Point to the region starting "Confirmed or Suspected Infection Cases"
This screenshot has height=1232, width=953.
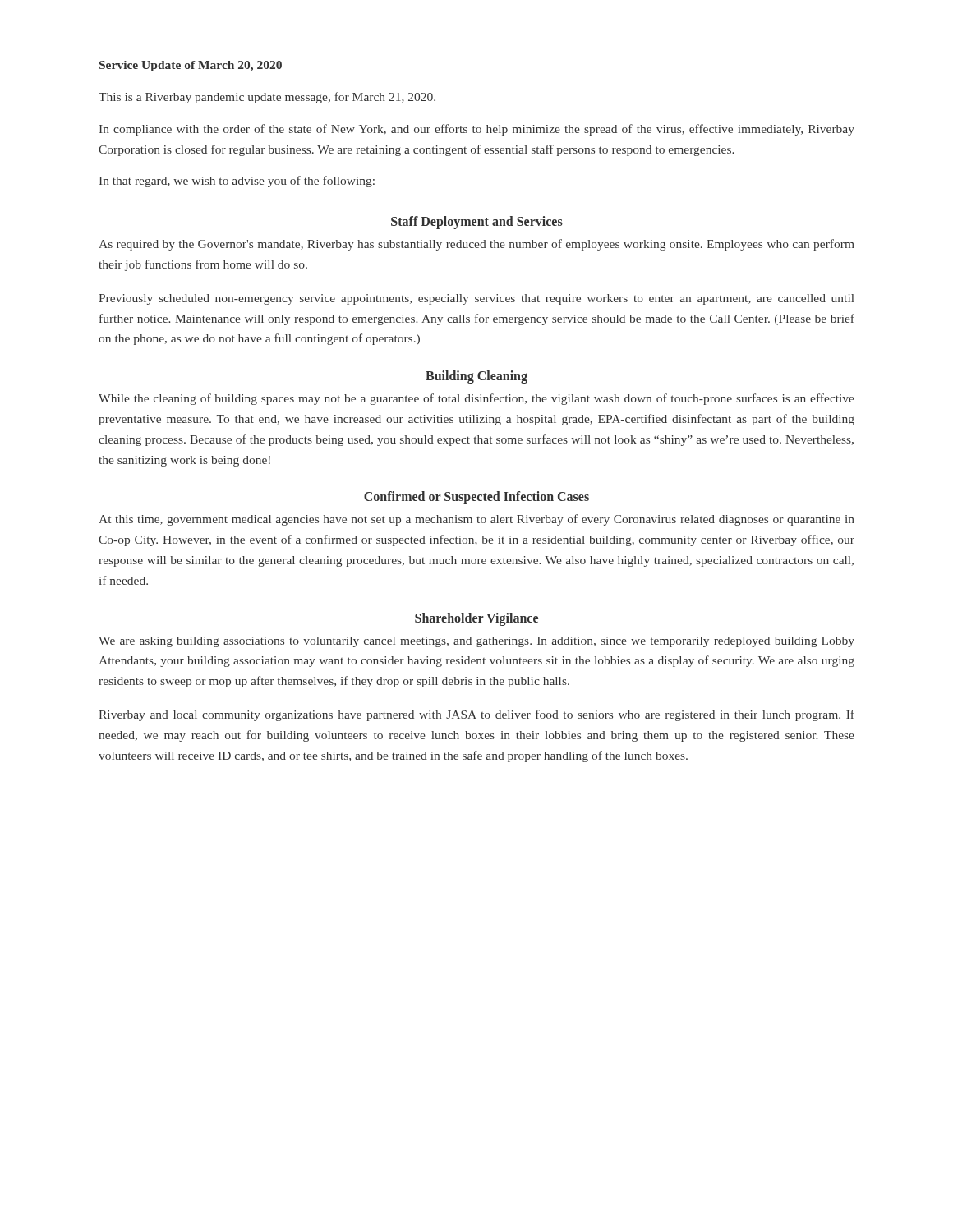click(x=476, y=497)
